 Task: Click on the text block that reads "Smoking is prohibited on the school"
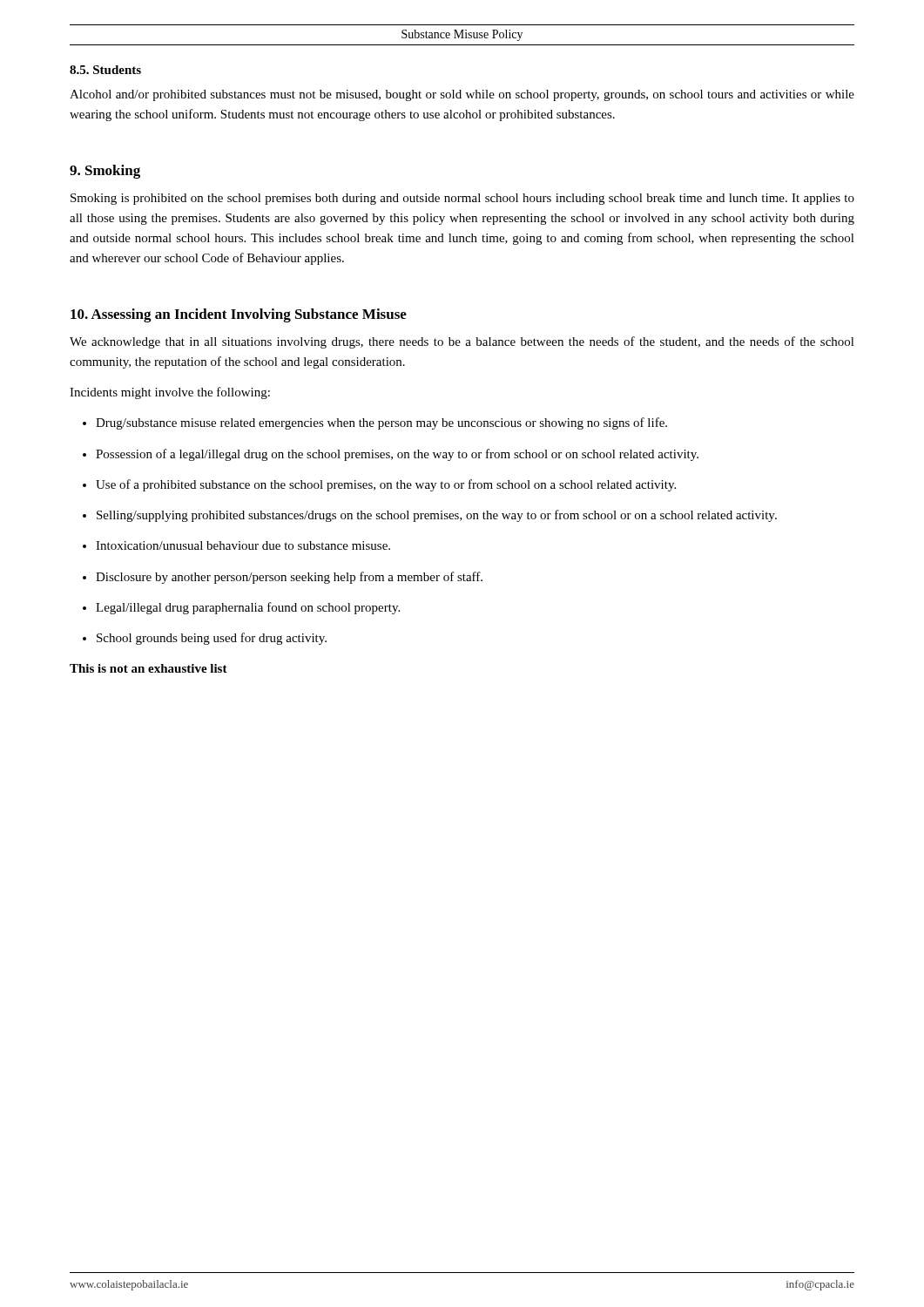(x=462, y=228)
